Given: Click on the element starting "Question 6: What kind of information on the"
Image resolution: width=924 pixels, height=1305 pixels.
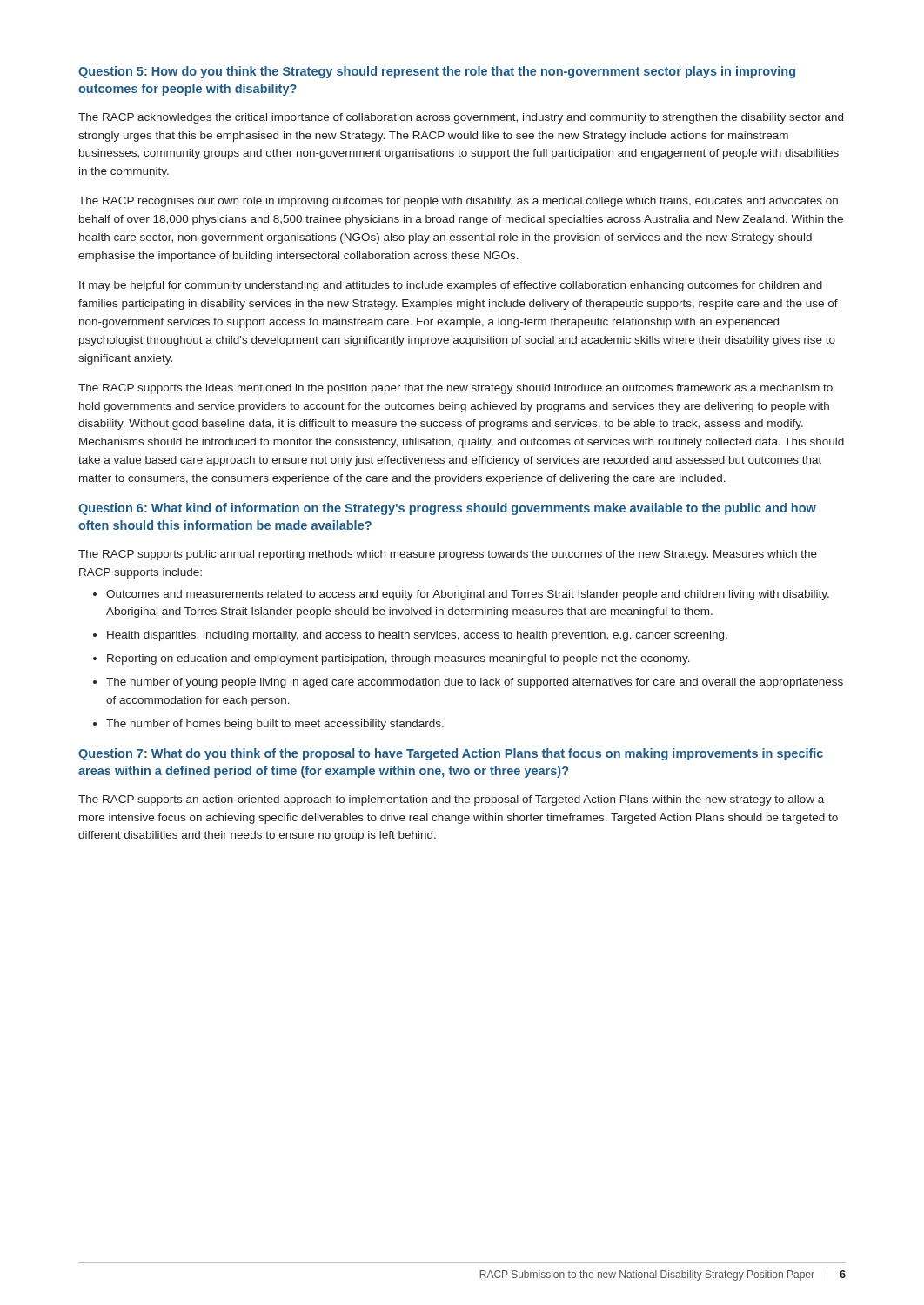Looking at the screenshot, I should (x=447, y=517).
